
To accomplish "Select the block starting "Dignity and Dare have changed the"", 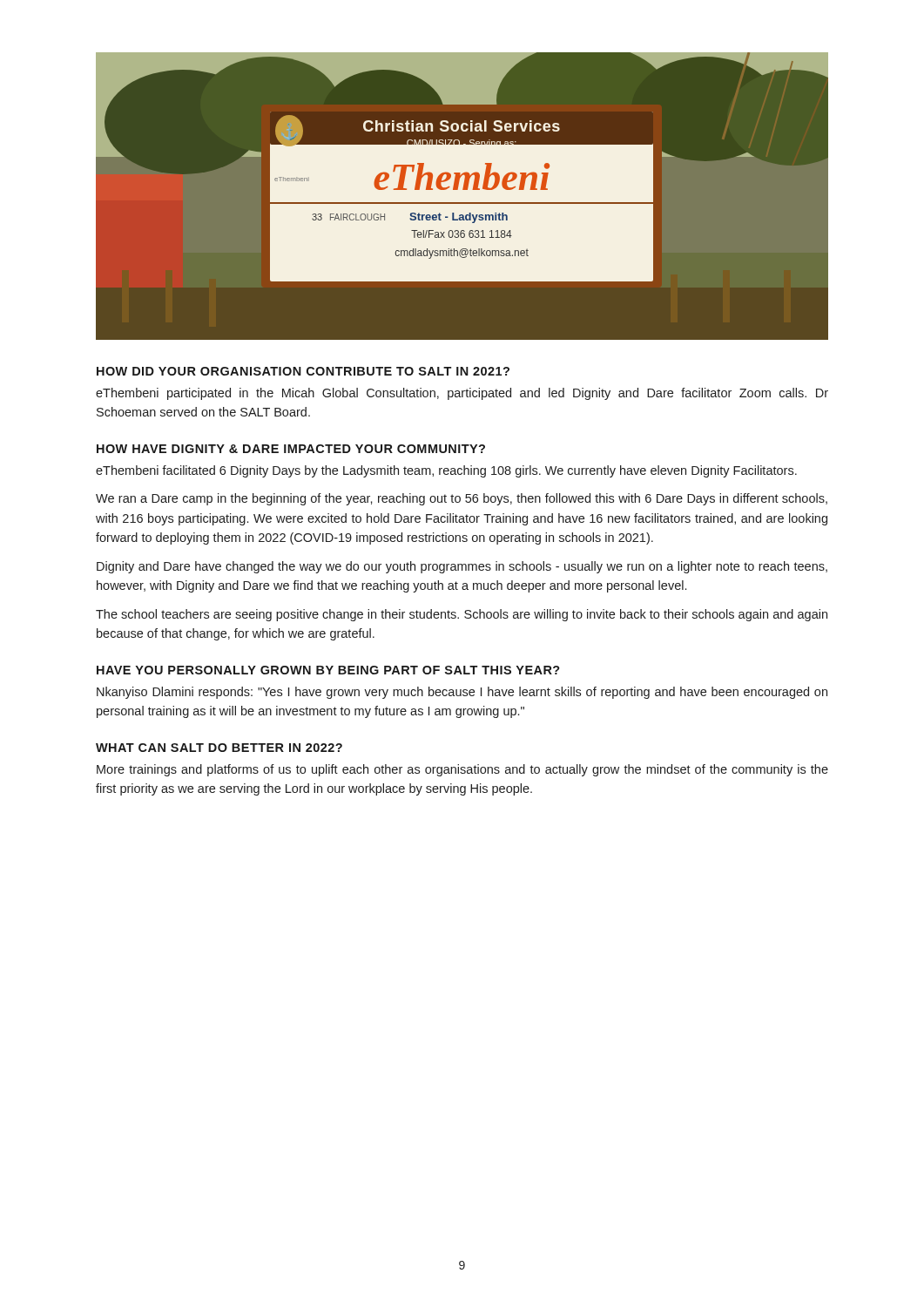I will (x=462, y=576).
